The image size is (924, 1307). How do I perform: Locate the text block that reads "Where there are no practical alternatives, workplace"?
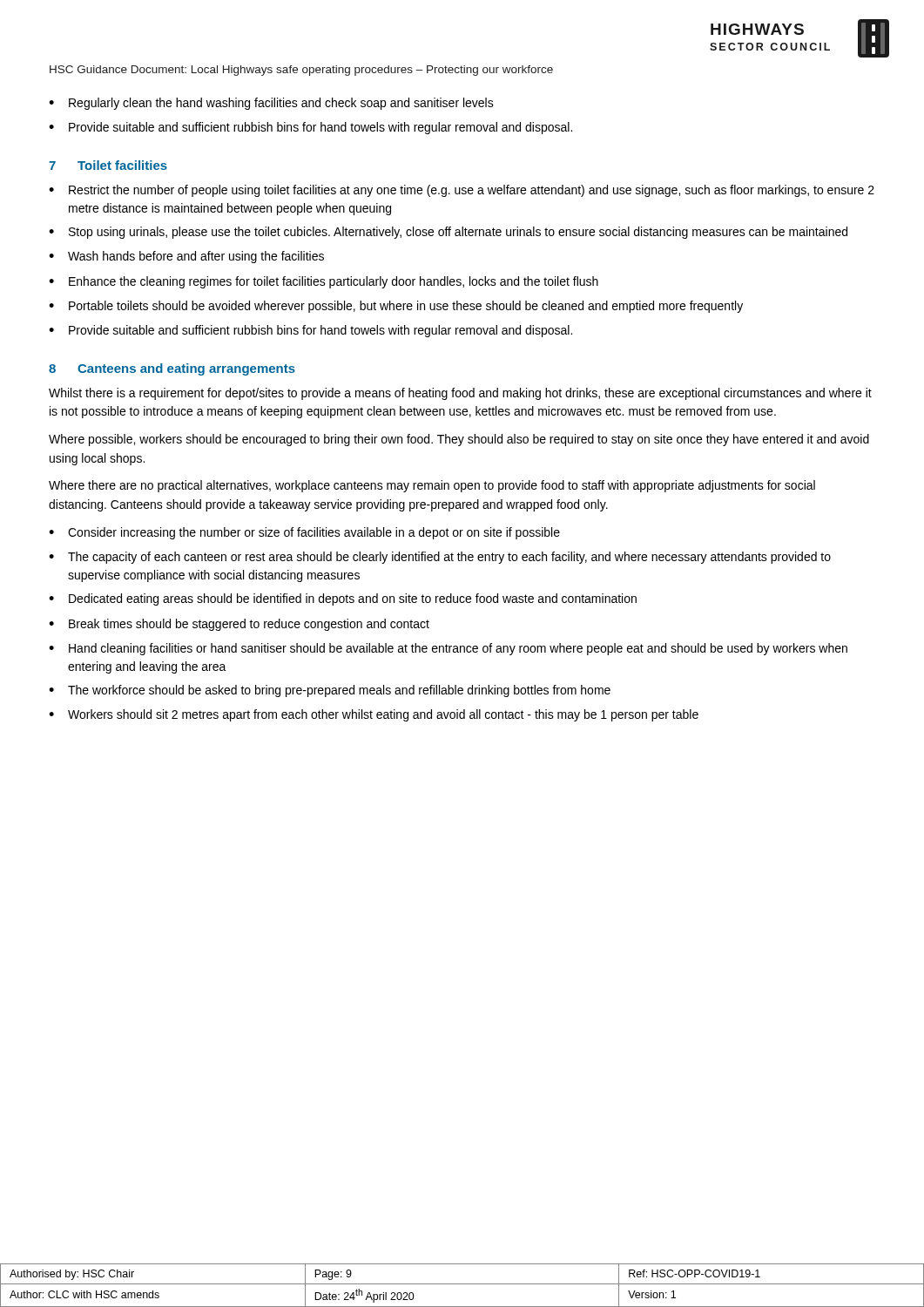click(x=432, y=495)
